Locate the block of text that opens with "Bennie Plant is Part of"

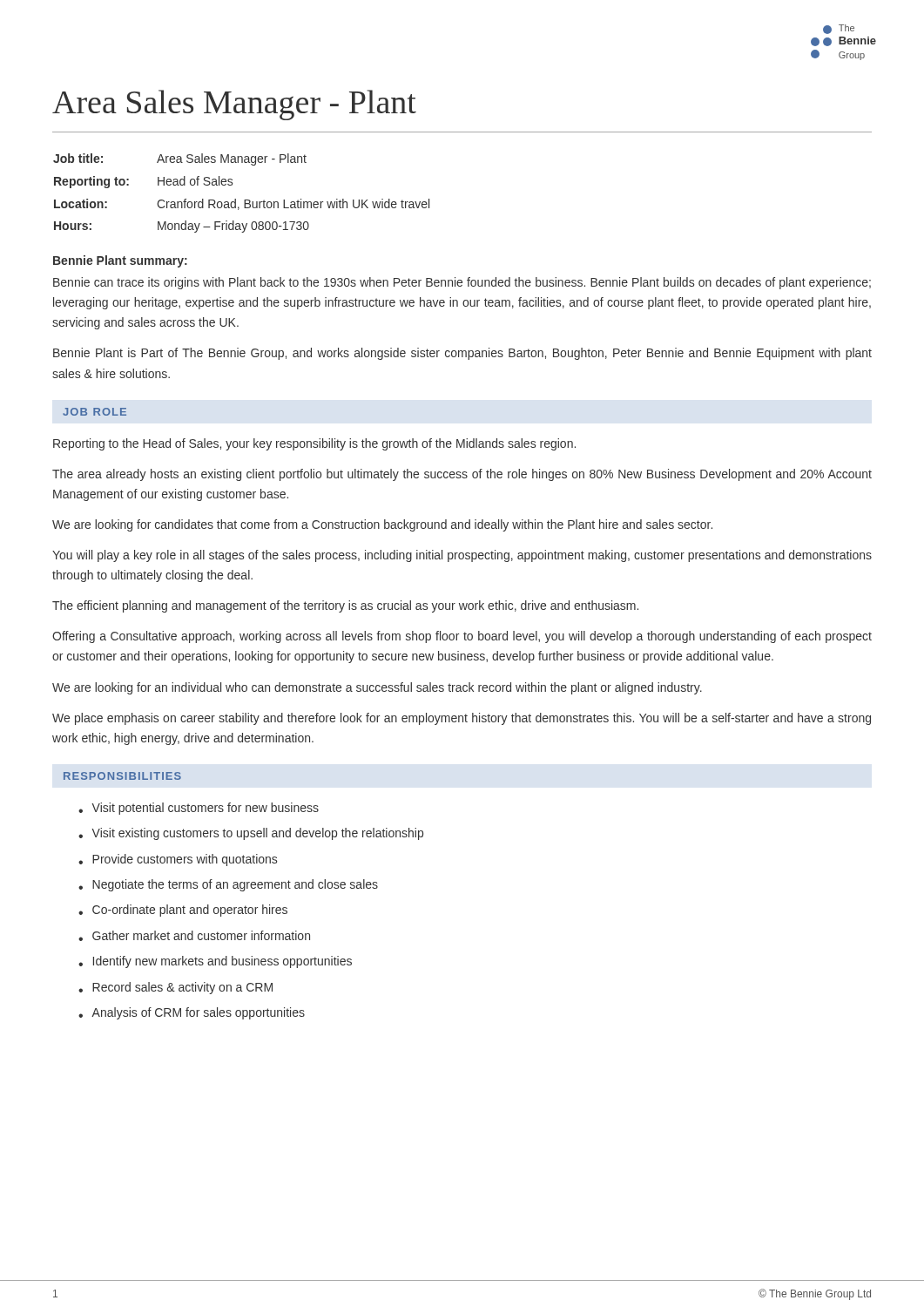(x=462, y=363)
